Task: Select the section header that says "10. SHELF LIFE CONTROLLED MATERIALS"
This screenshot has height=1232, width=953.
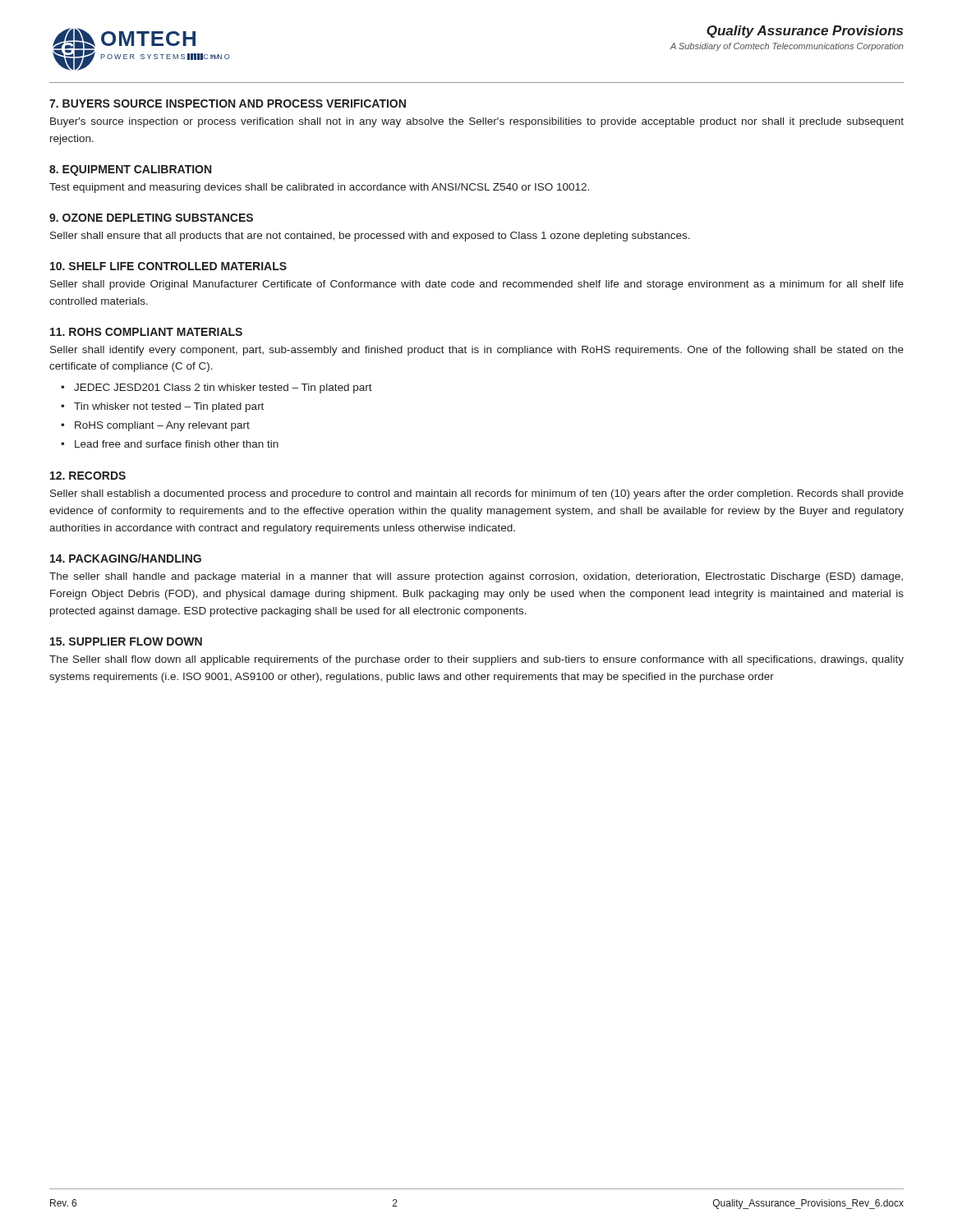Action: pos(168,266)
